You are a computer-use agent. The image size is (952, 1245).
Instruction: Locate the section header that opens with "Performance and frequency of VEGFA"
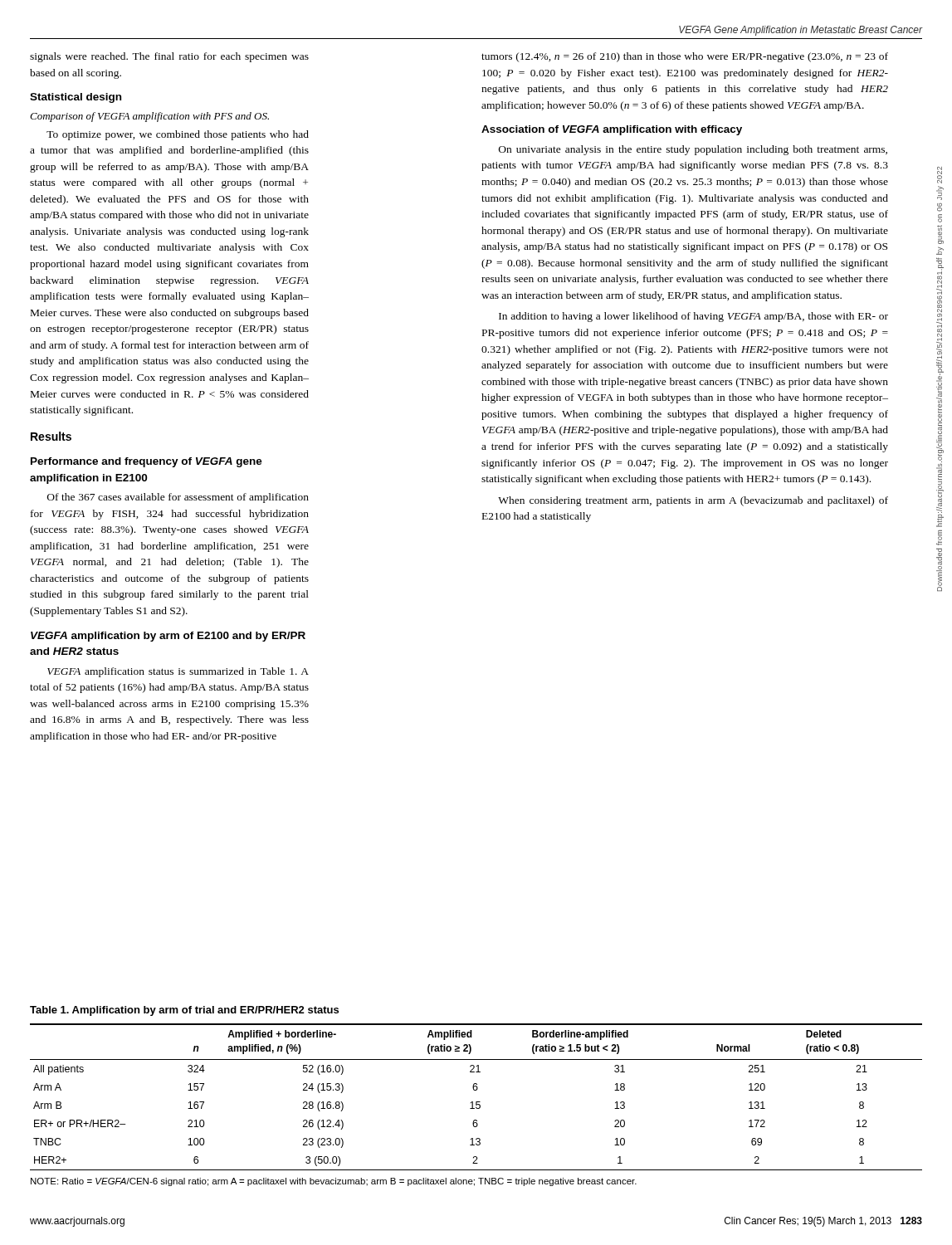[146, 469]
